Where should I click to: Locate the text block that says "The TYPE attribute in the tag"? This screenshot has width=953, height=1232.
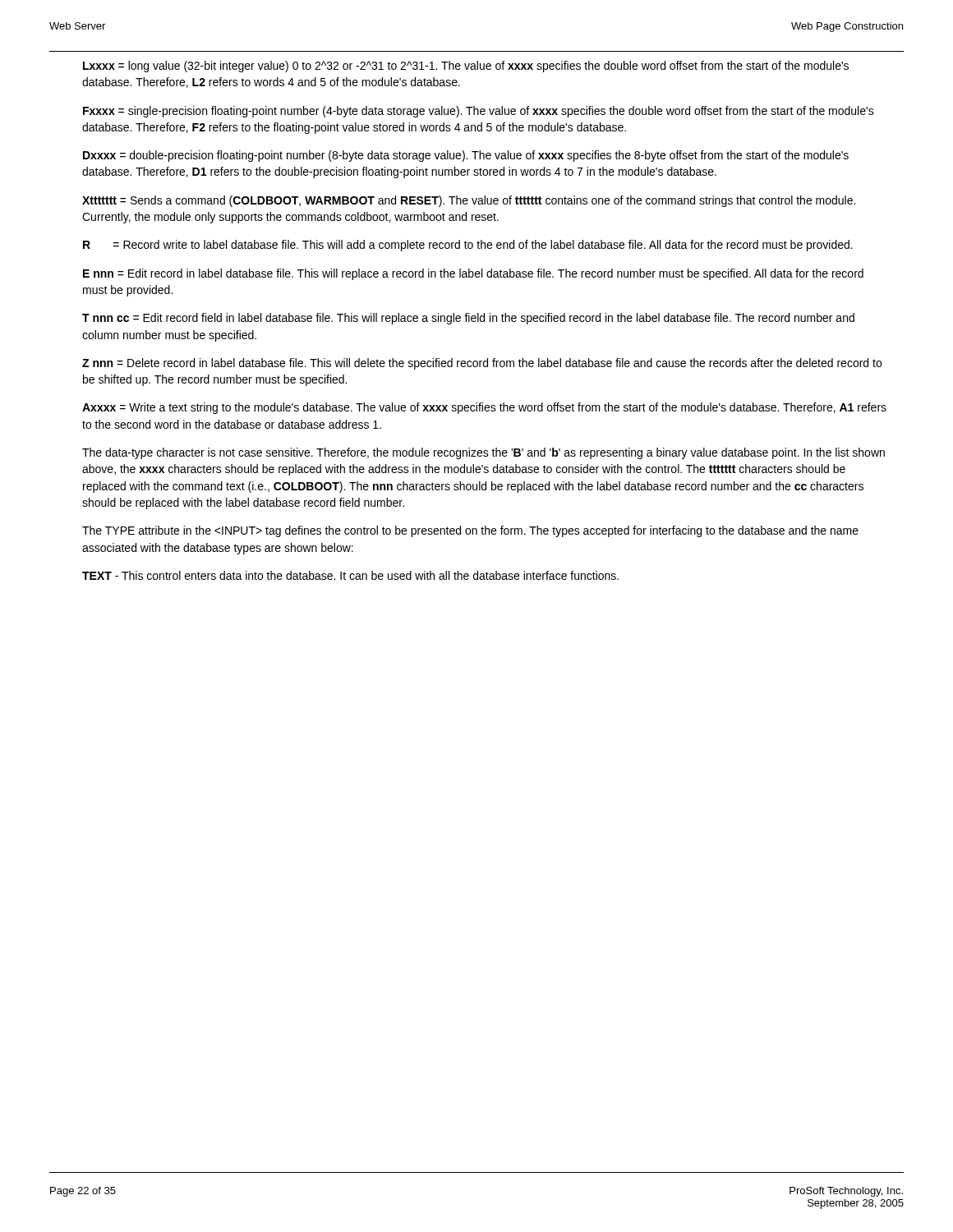tap(470, 539)
